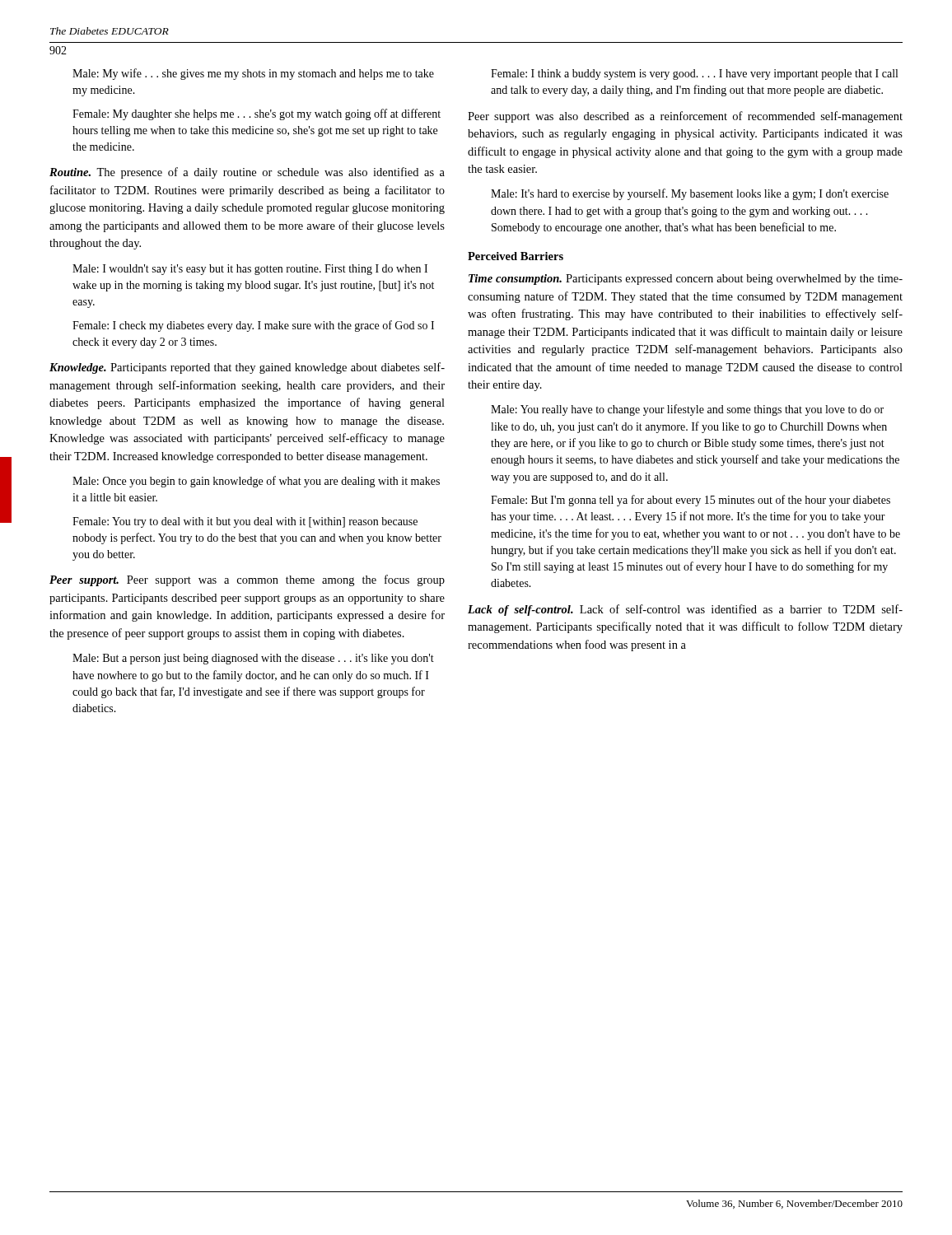Find the text block starting "Peer support. Peer support was a"
Viewport: 952px width, 1235px height.
pos(247,607)
